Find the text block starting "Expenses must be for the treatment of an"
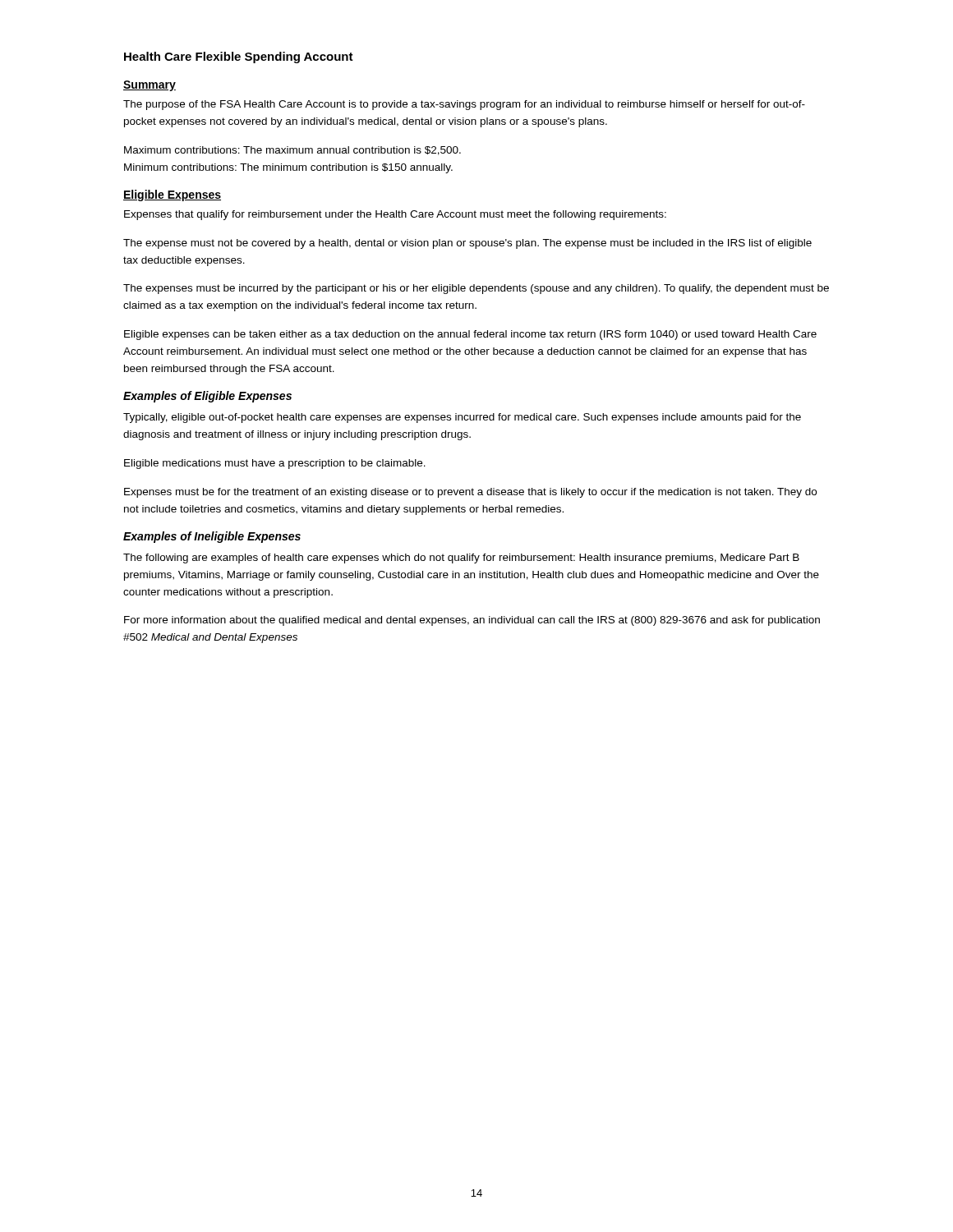Viewport: 953px width, 1232px height. tap(470, 500)
